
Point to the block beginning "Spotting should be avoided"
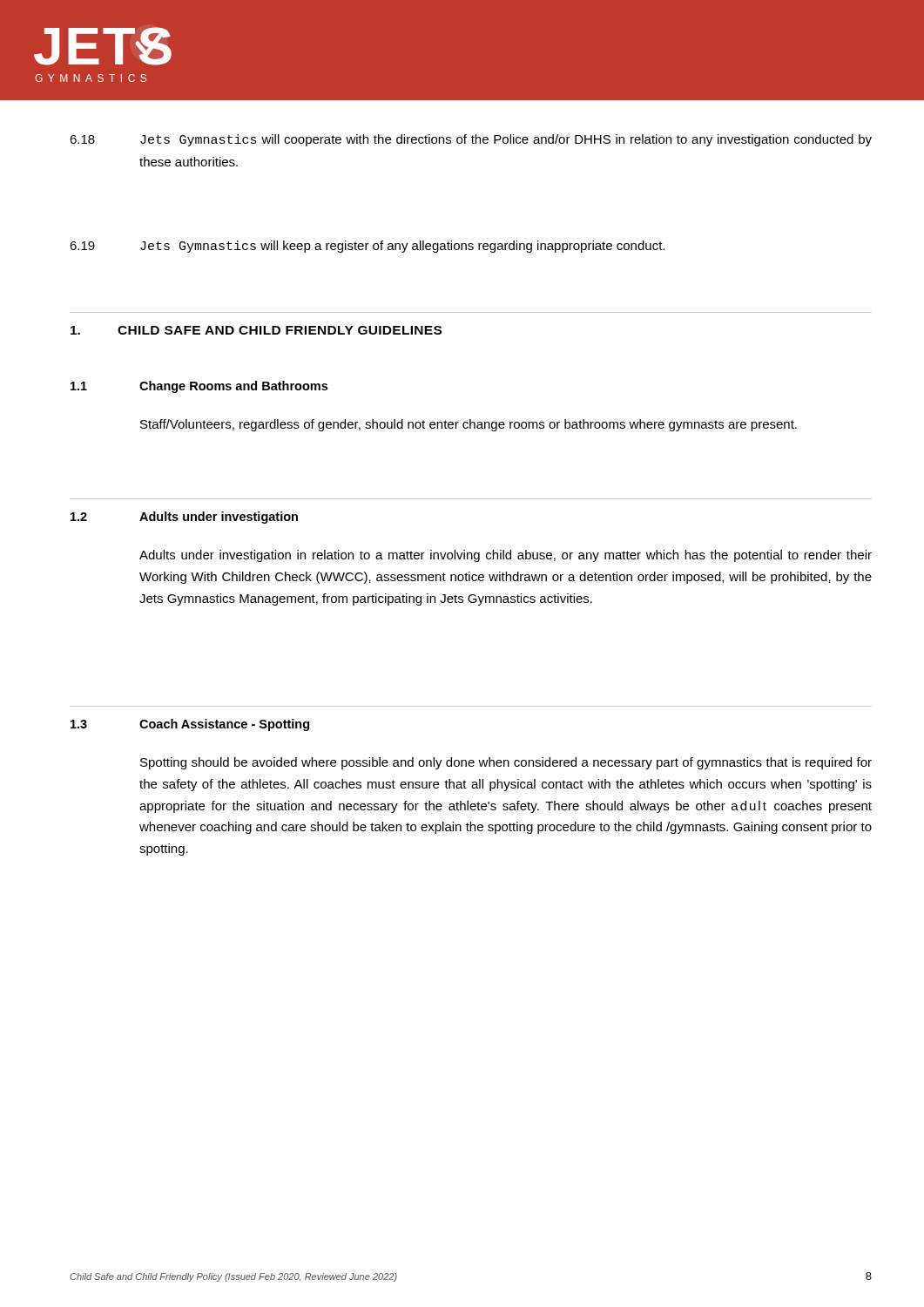click(506, 806)
